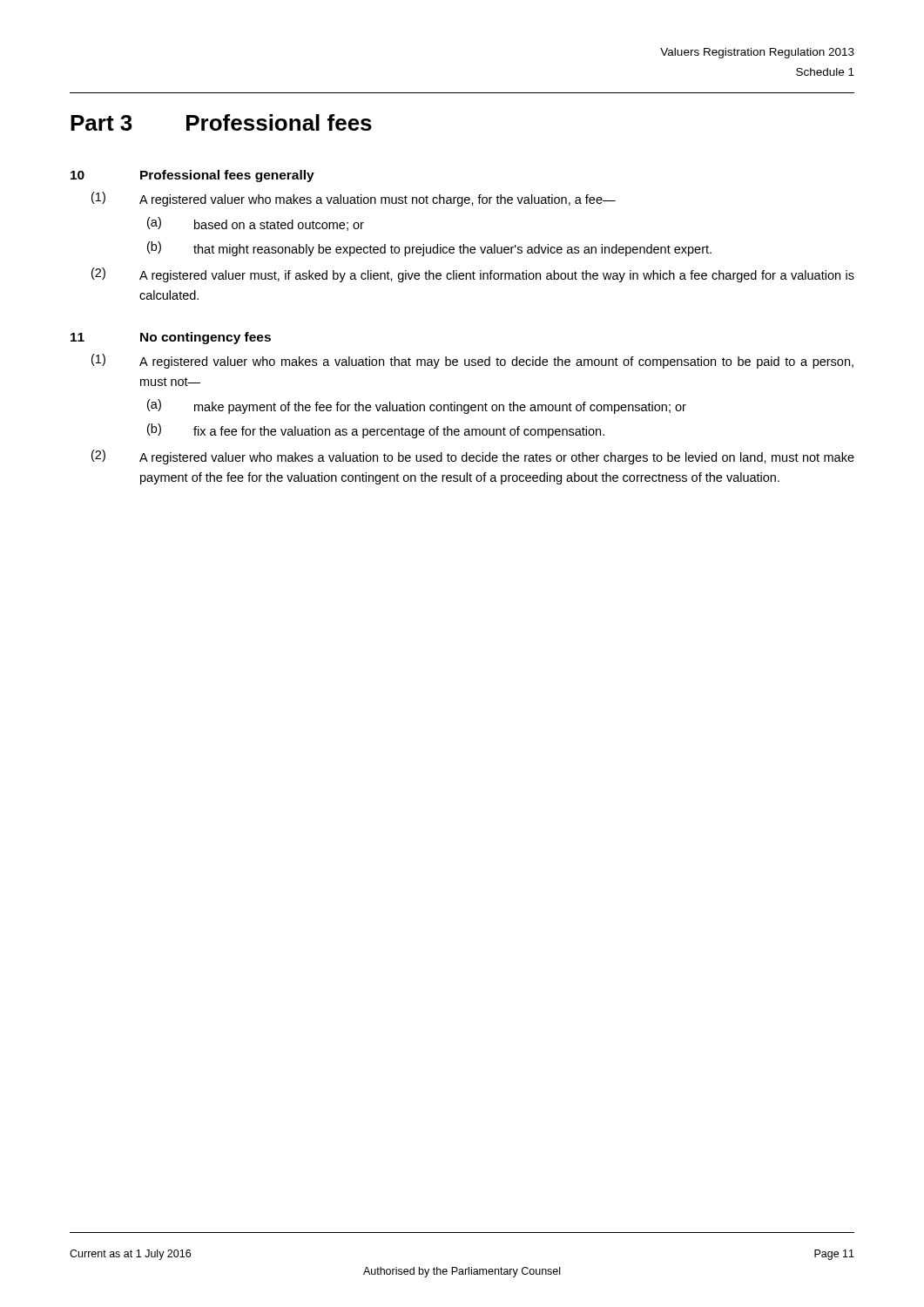Find "based on a stated outcome; or" on this page
924x1307 pixels.
279,225
